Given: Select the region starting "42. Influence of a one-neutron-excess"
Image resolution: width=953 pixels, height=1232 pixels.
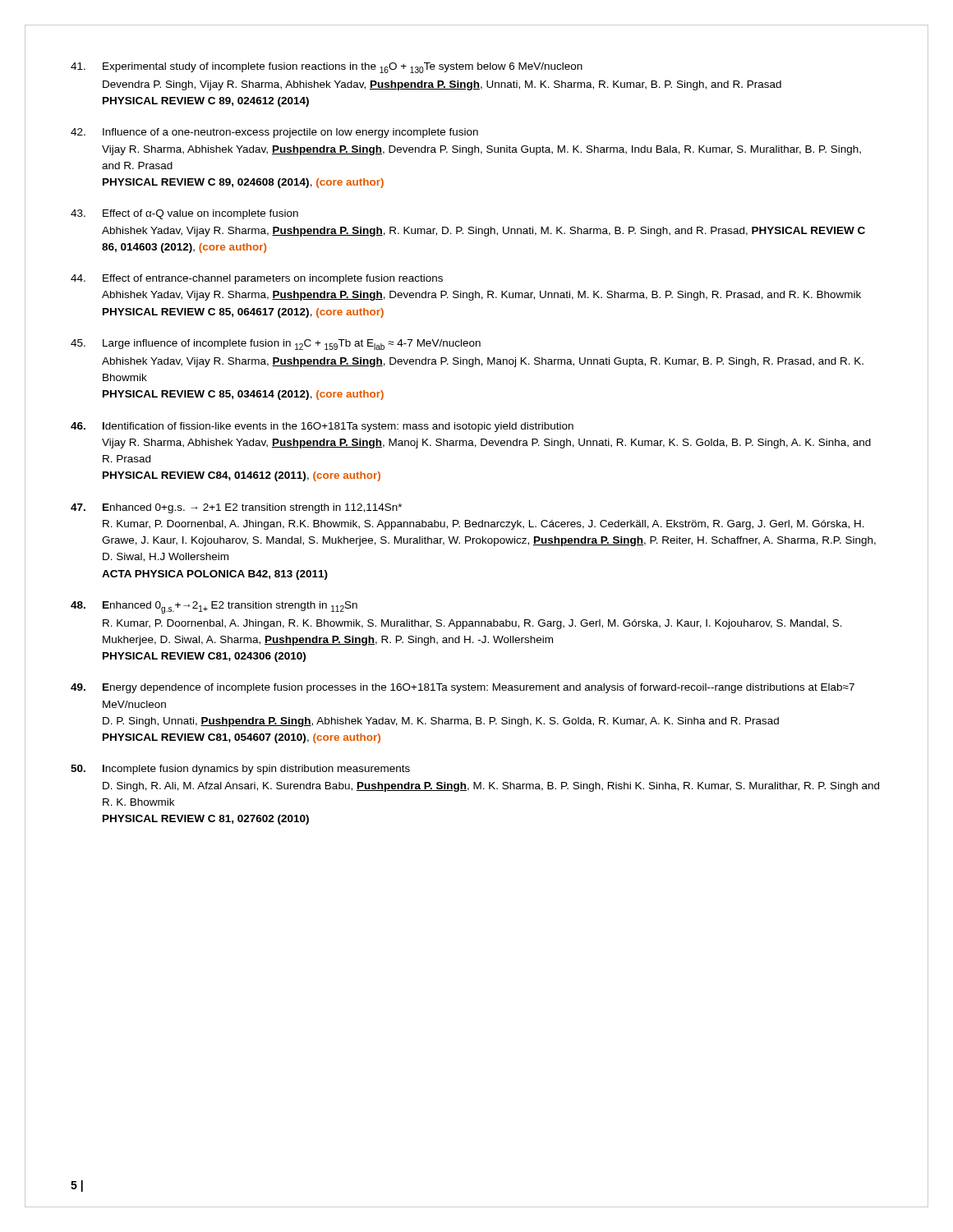Looking at the screenshot, I should [476, 158].
